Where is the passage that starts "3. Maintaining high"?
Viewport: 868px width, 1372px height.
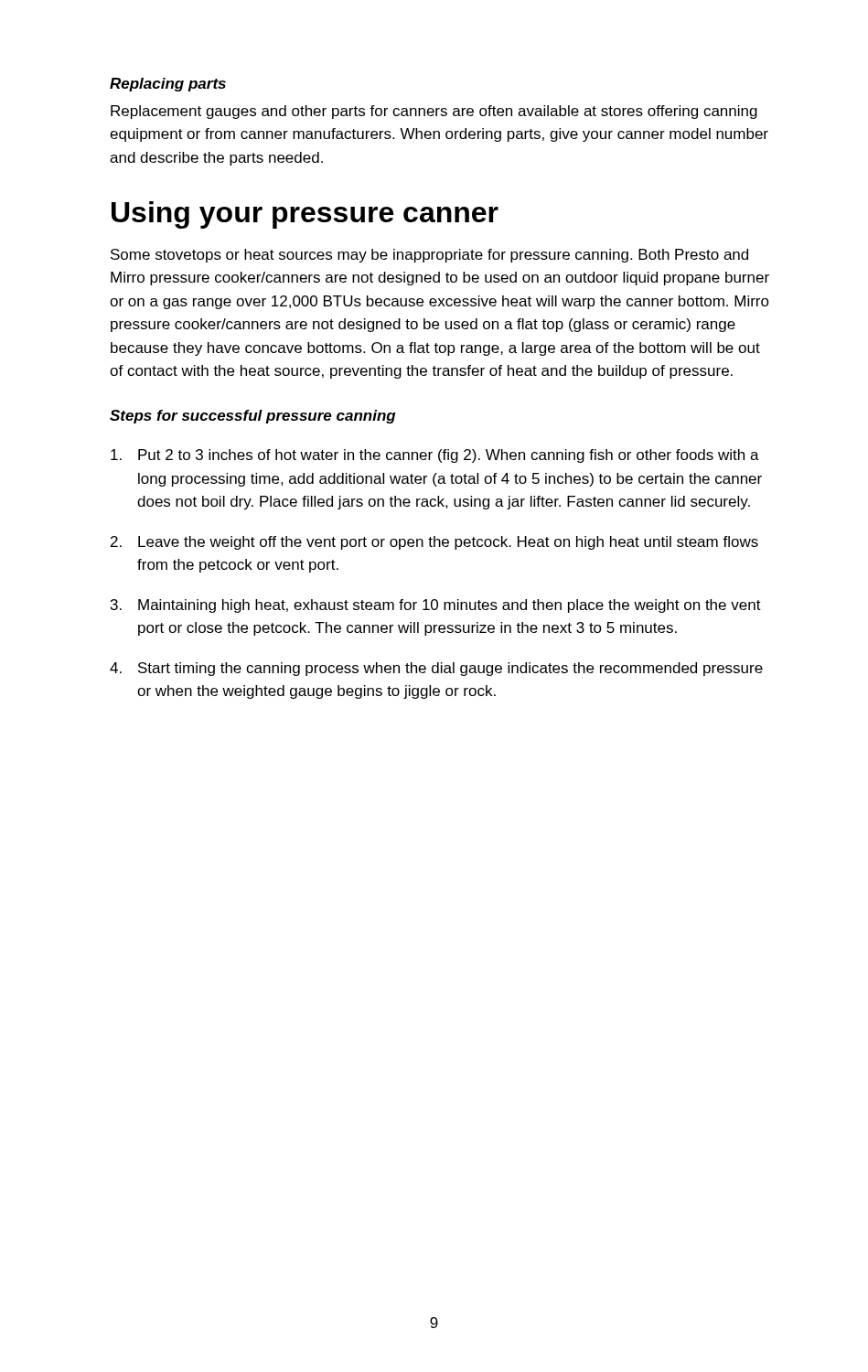point(443,617)
